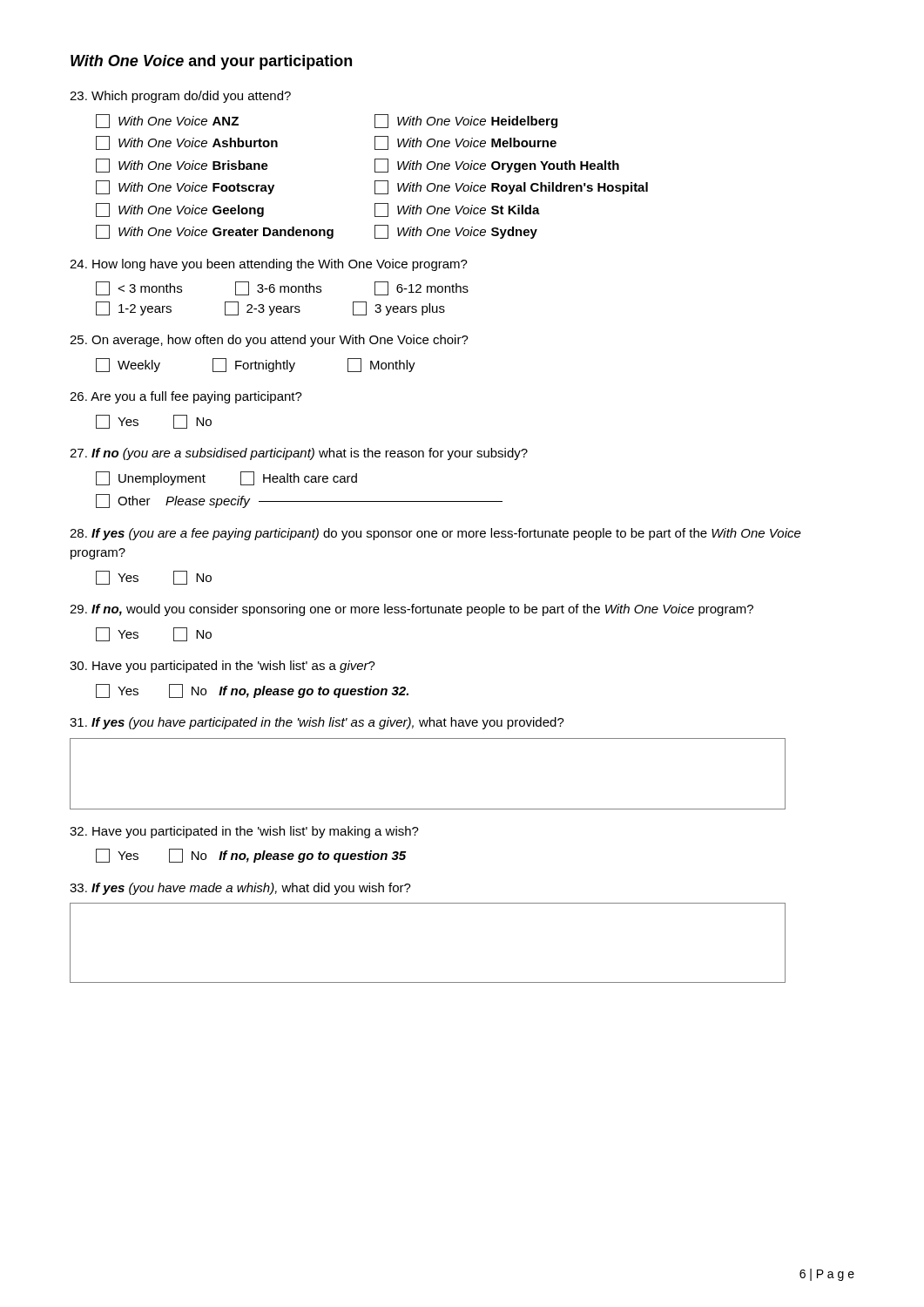Click the passage that begins "29. If no, would"
The width and height of the screenshot is (924, 1307).
coord(462,622)
